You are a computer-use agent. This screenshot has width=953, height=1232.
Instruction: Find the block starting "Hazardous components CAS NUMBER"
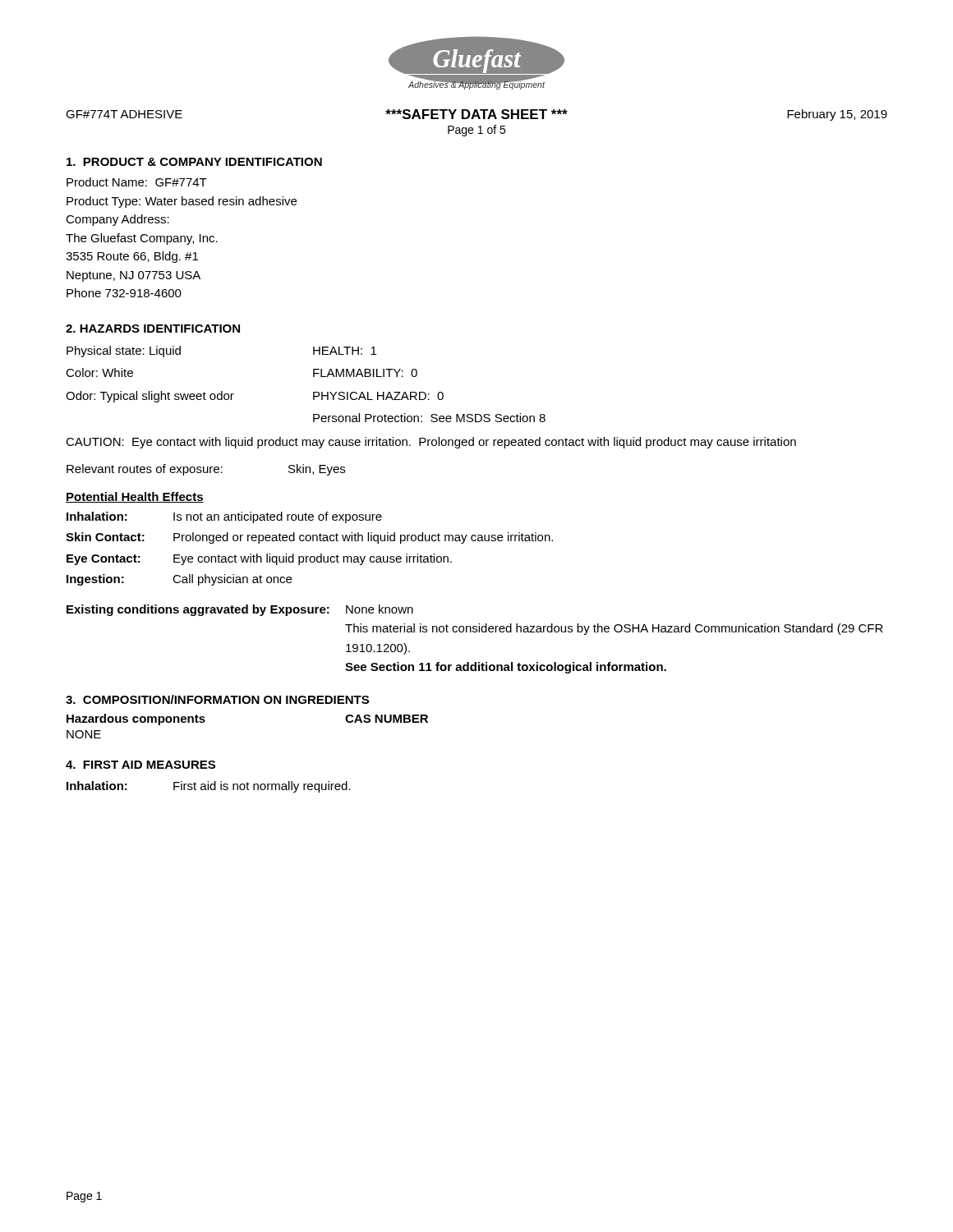click(134, 719)
